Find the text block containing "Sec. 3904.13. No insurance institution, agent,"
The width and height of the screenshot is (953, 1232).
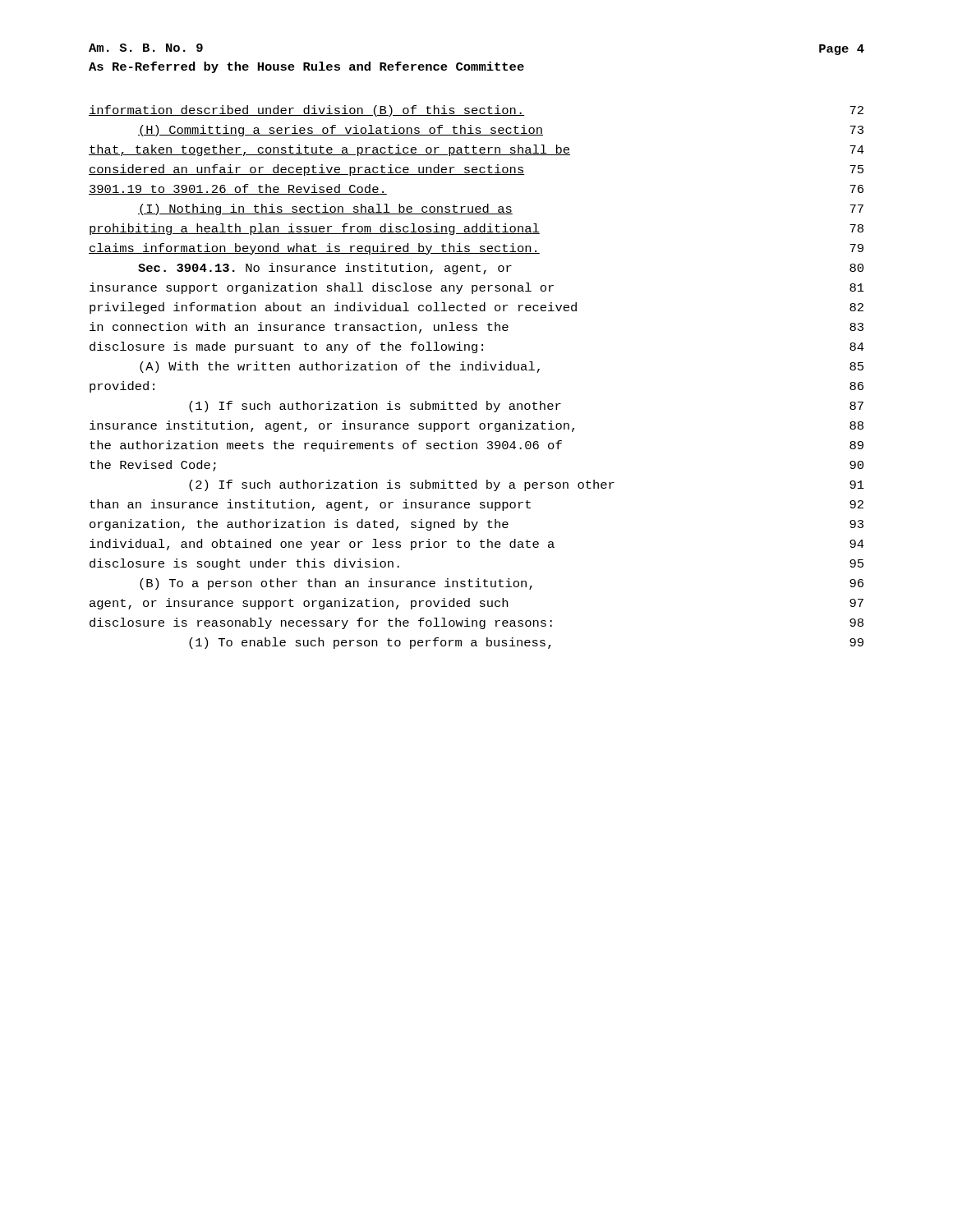(x=476, y=308)
